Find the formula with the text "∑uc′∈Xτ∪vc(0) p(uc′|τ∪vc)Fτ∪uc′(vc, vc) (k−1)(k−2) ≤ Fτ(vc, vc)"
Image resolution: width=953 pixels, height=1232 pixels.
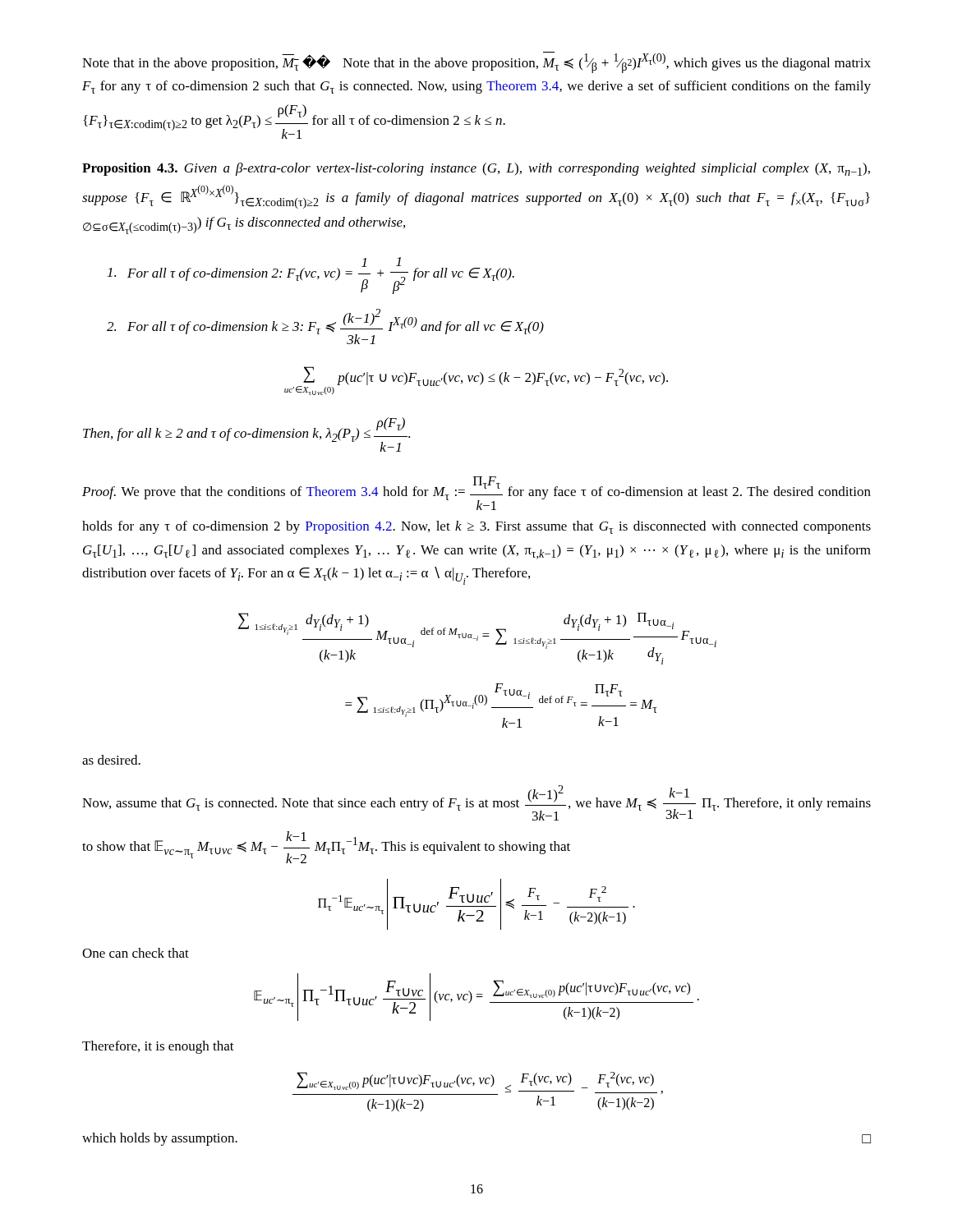478,1090
